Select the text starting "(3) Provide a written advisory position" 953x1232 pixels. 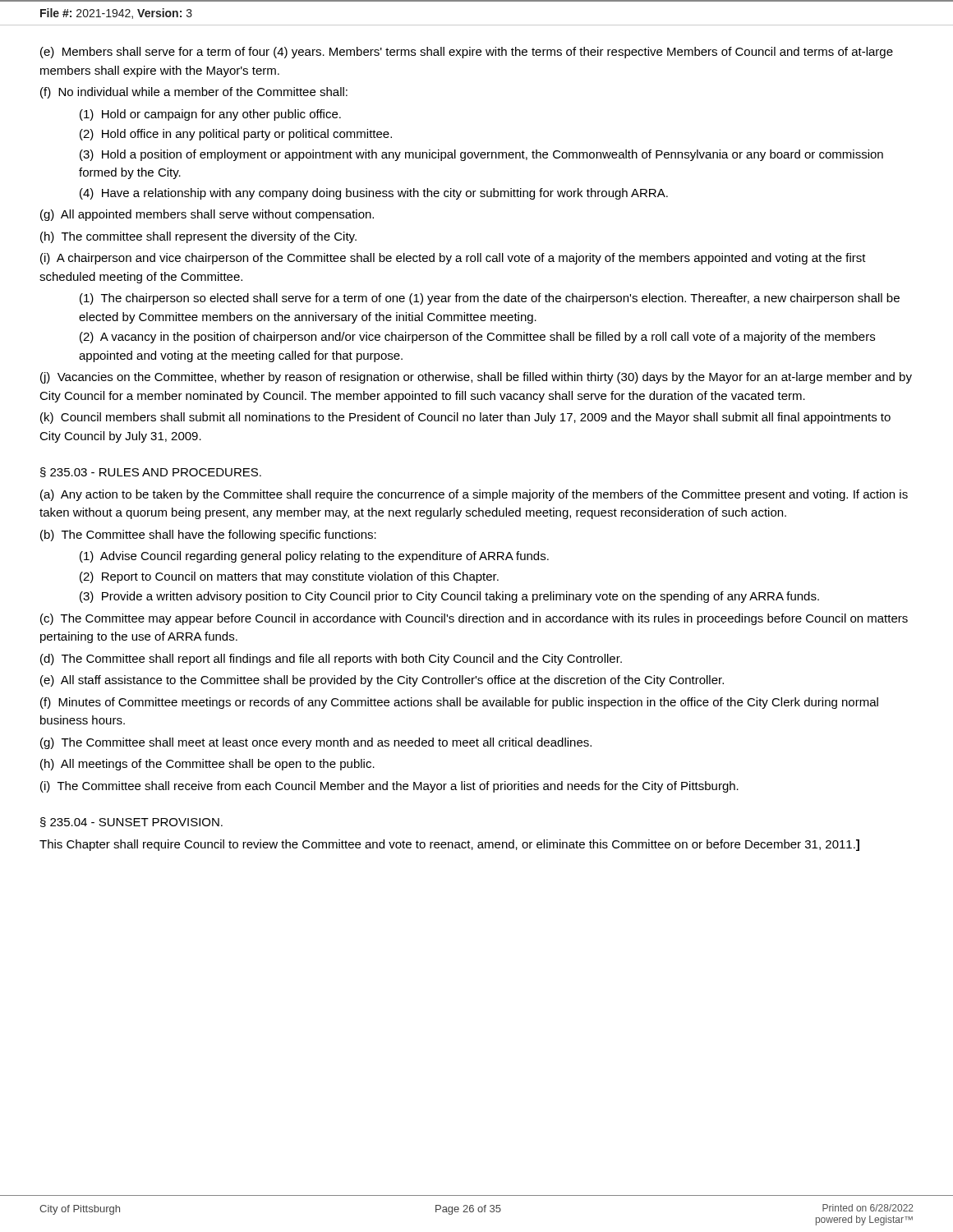click(449, 596)
